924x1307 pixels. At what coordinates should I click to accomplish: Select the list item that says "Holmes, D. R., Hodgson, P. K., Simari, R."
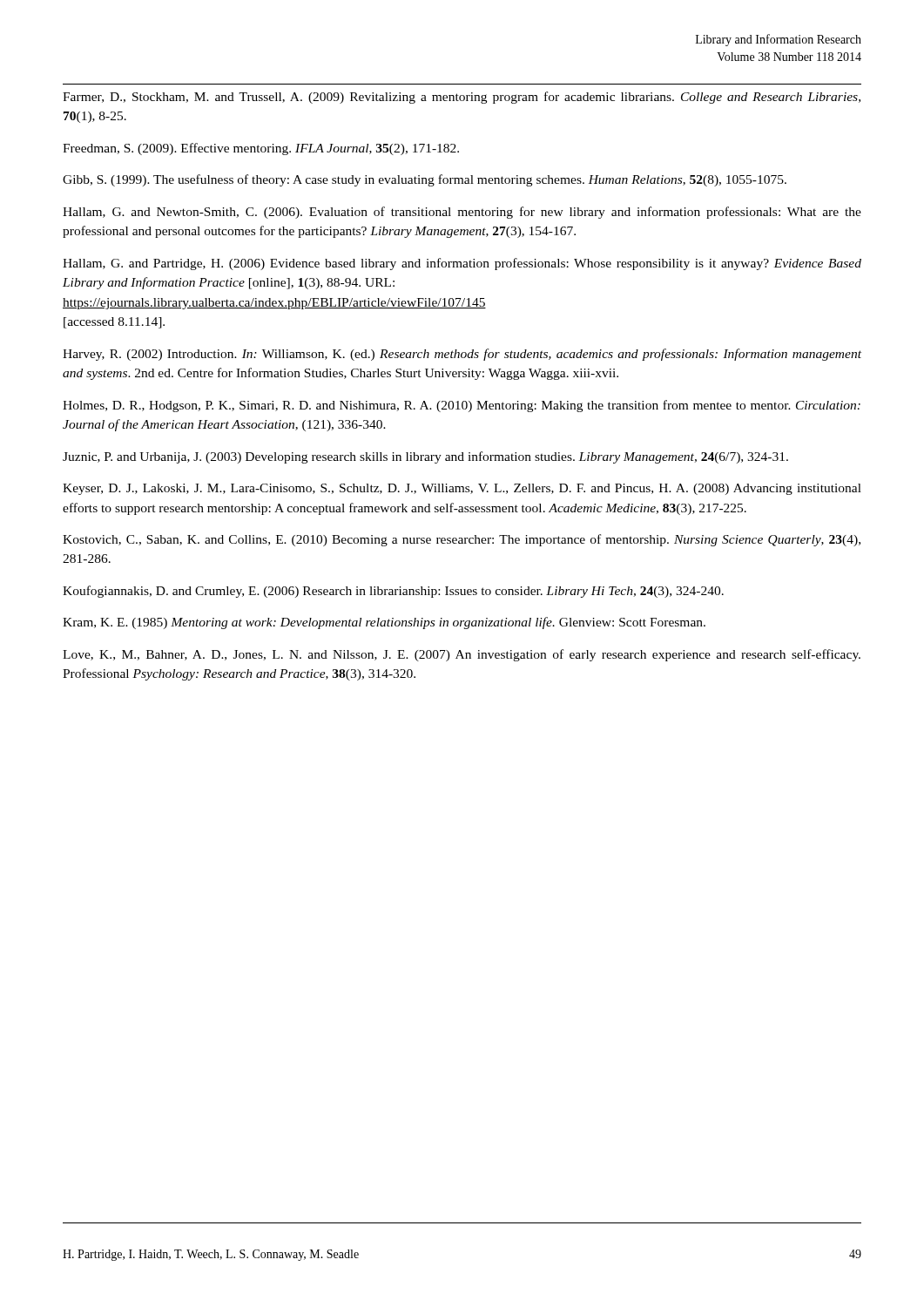[x=462, y=414]
